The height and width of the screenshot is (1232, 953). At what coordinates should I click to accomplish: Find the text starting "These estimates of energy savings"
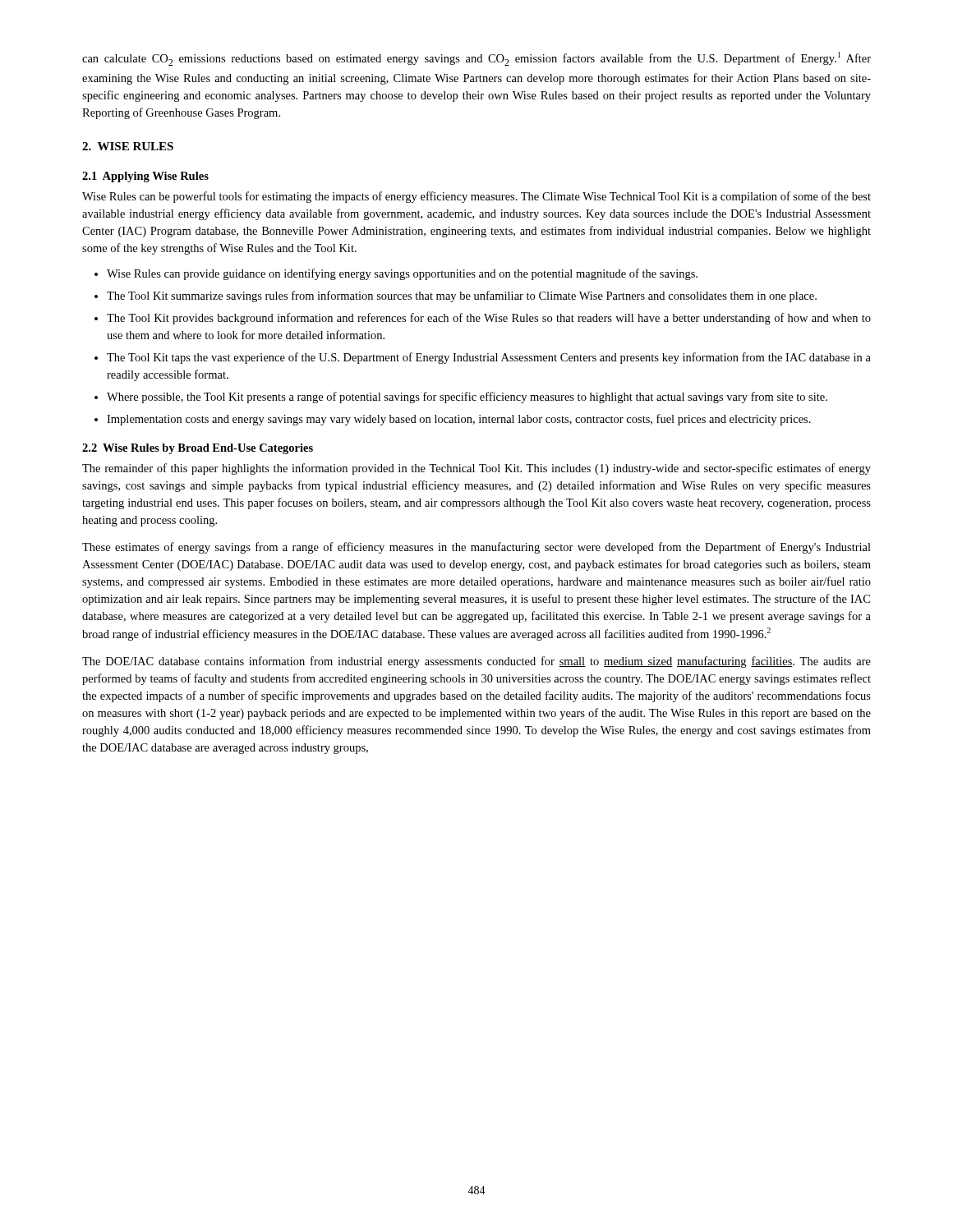[x=476, y=591]
